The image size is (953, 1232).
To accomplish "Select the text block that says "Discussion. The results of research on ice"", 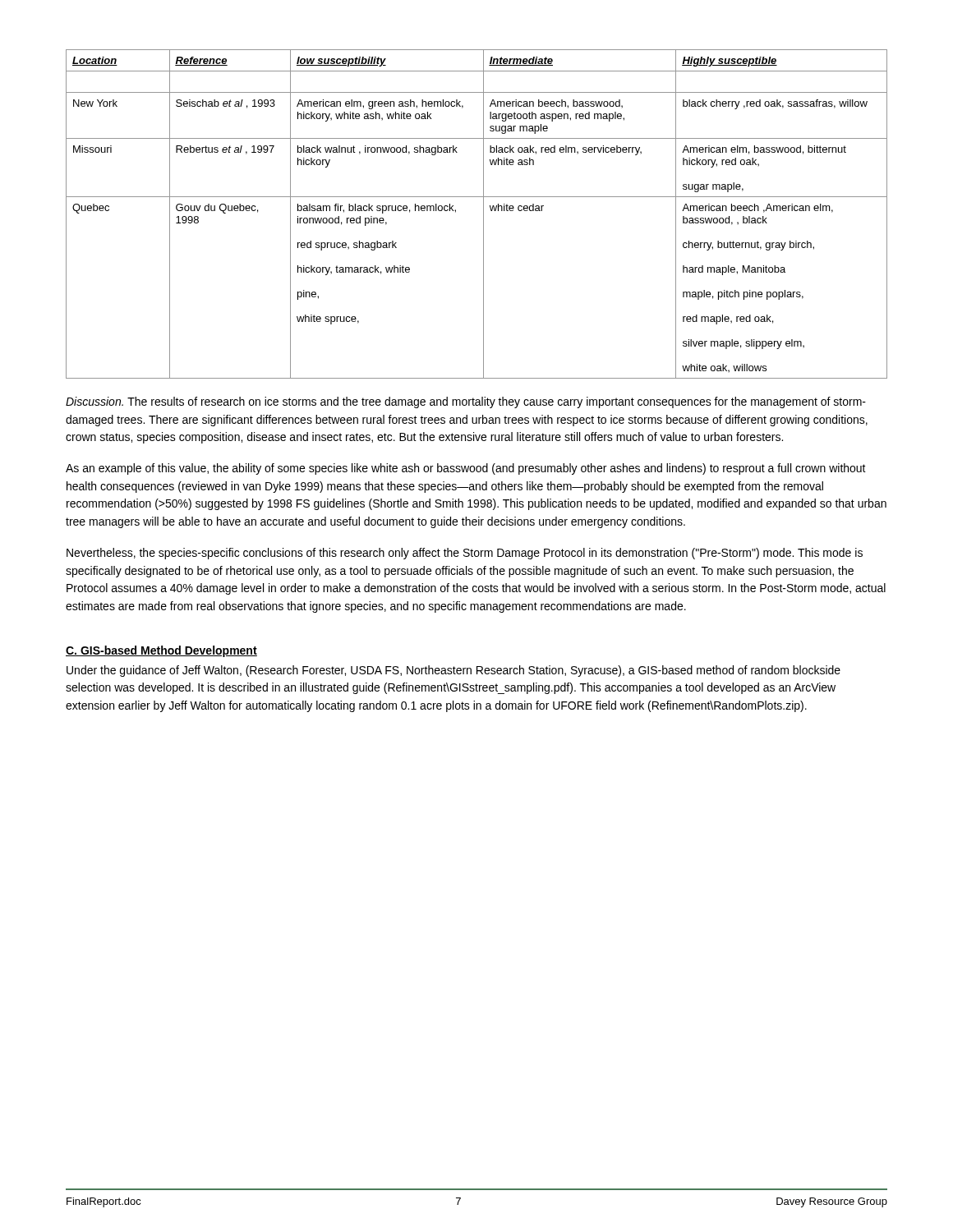I will coord(467,419).
